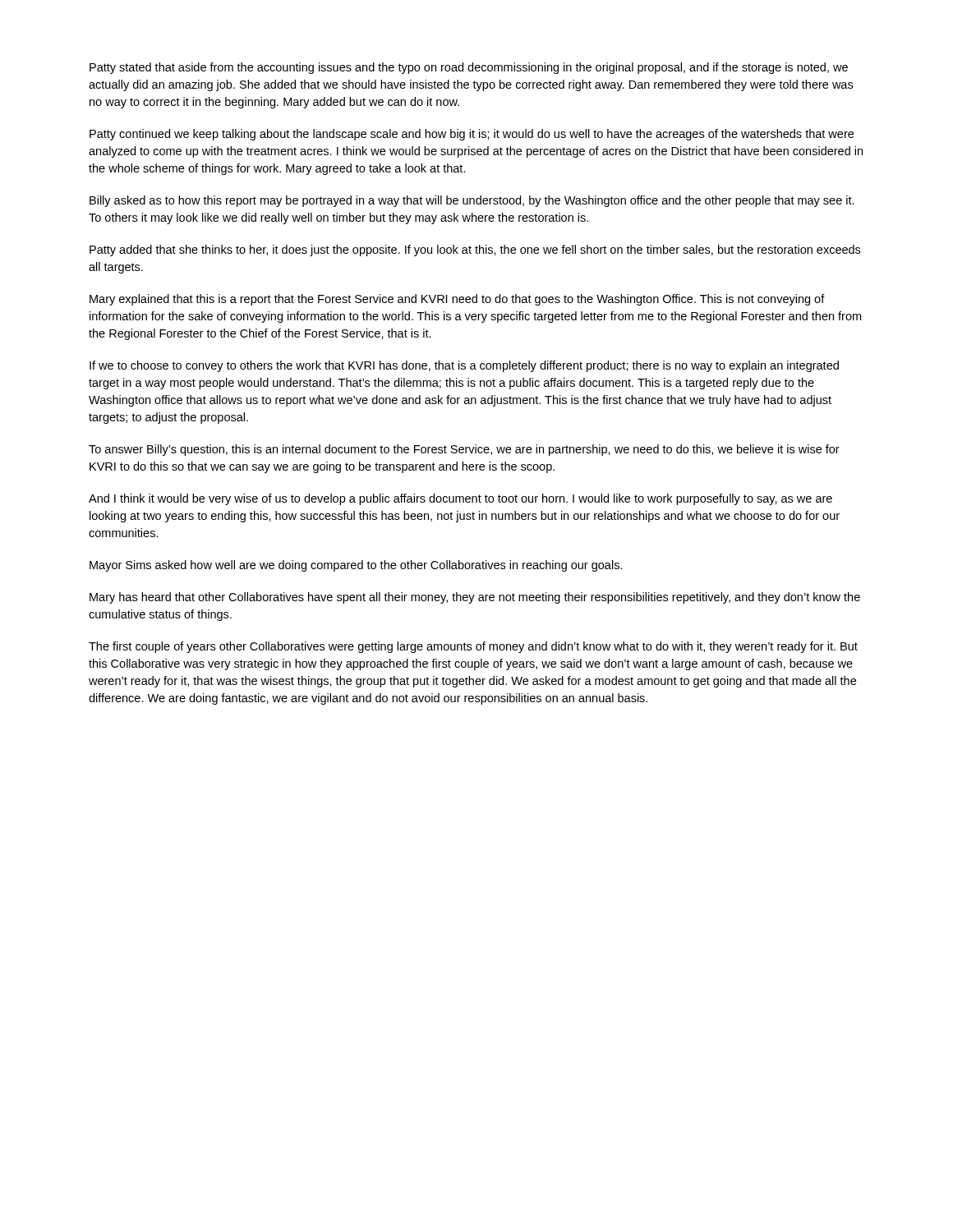The image size is (953, 1232).
Task: Find the block starting "Mary explained that this"
Action: (475, 316)
